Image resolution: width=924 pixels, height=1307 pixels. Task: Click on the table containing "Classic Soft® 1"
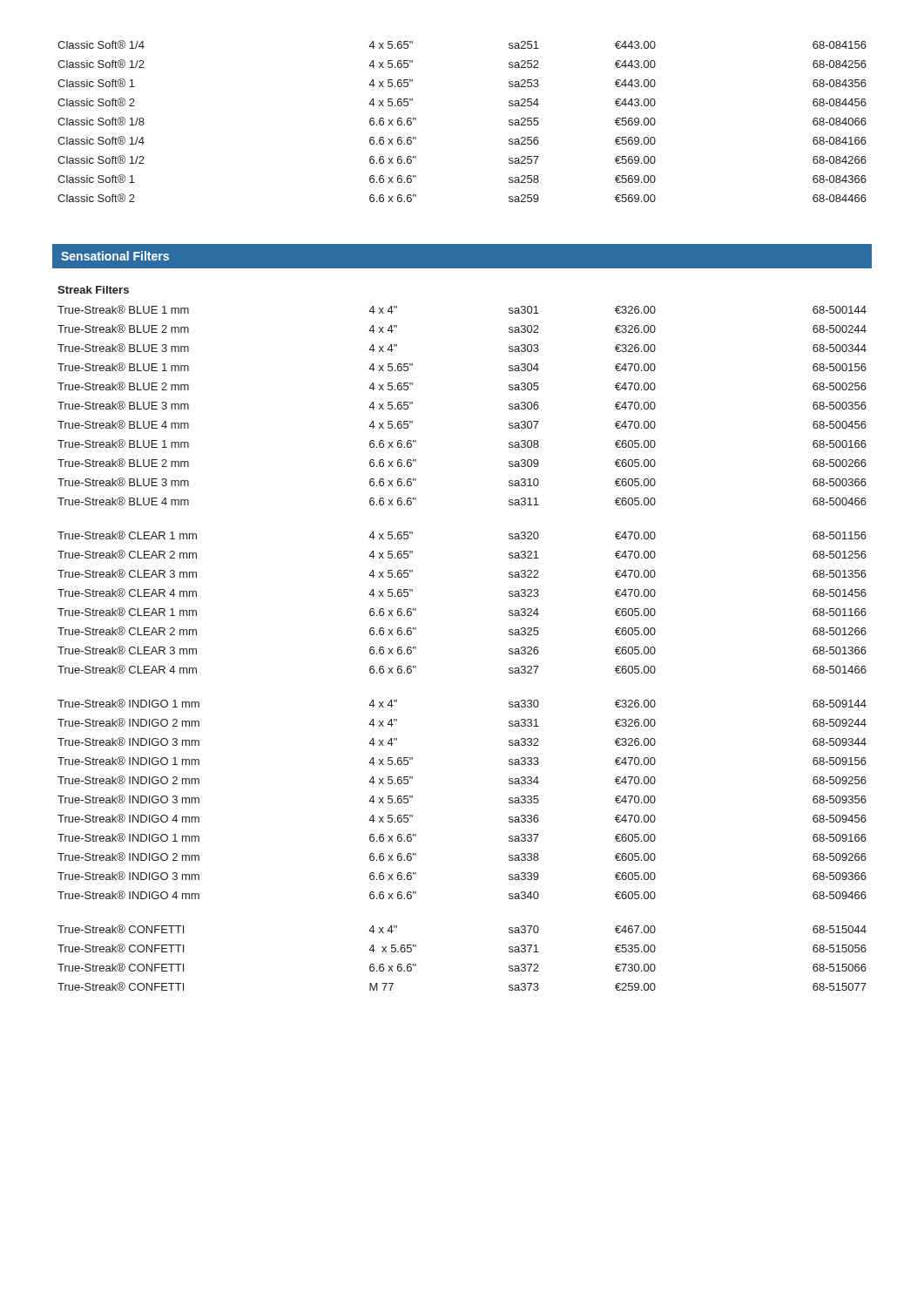coord(462,121)
